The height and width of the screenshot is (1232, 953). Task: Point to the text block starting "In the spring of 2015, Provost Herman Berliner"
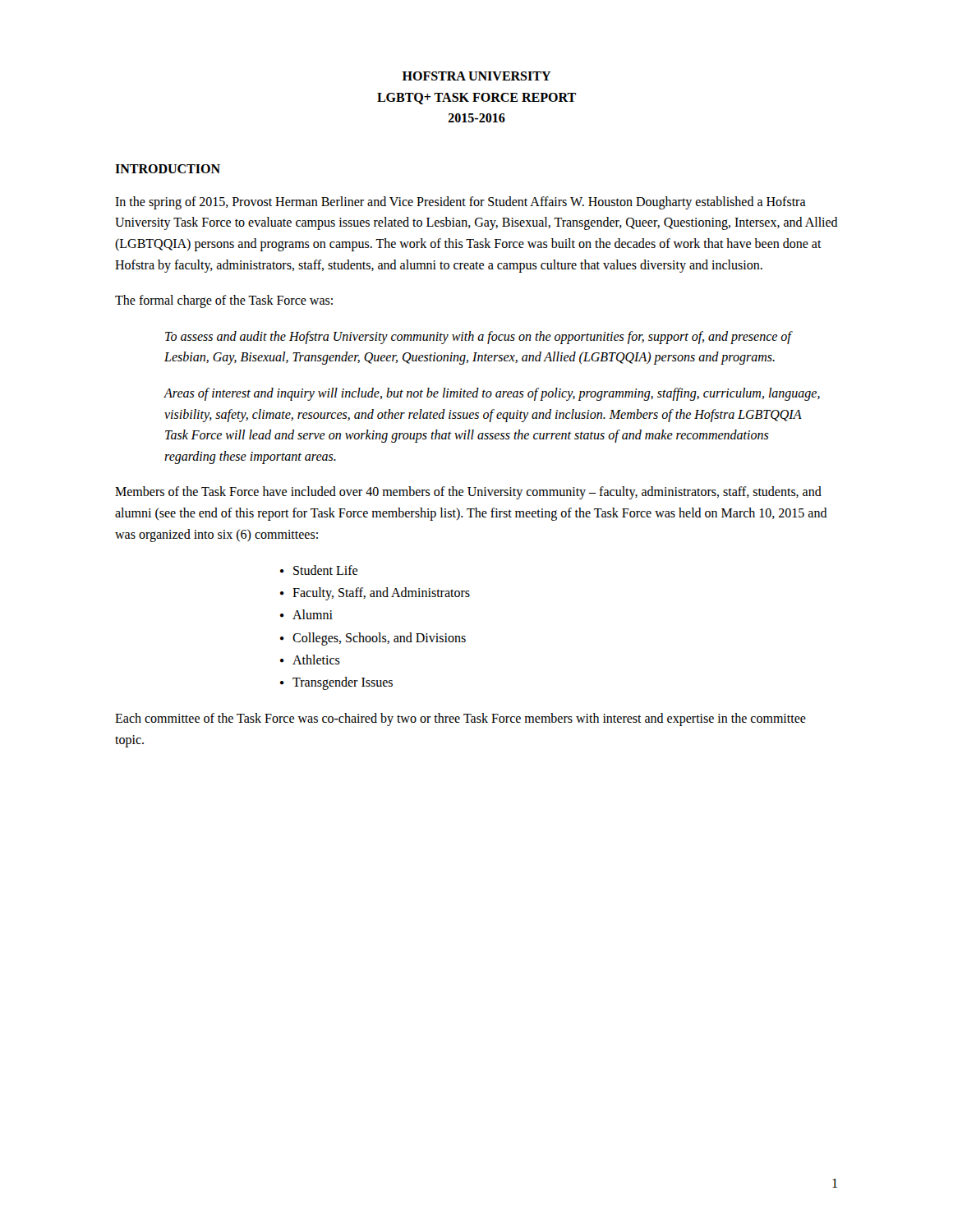[476, 233]
